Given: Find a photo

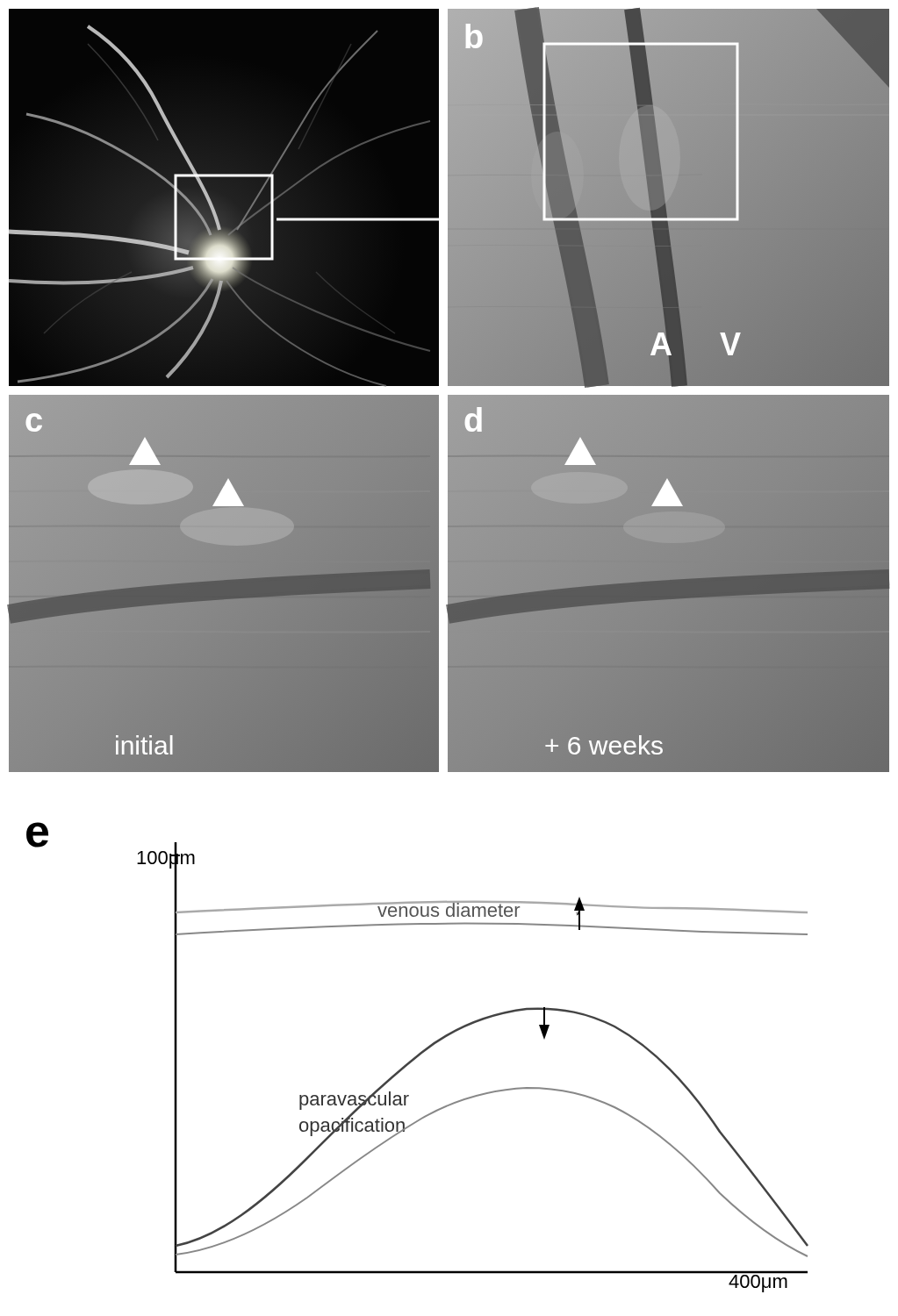Looking at the screenshot, I should click(449, 658).
